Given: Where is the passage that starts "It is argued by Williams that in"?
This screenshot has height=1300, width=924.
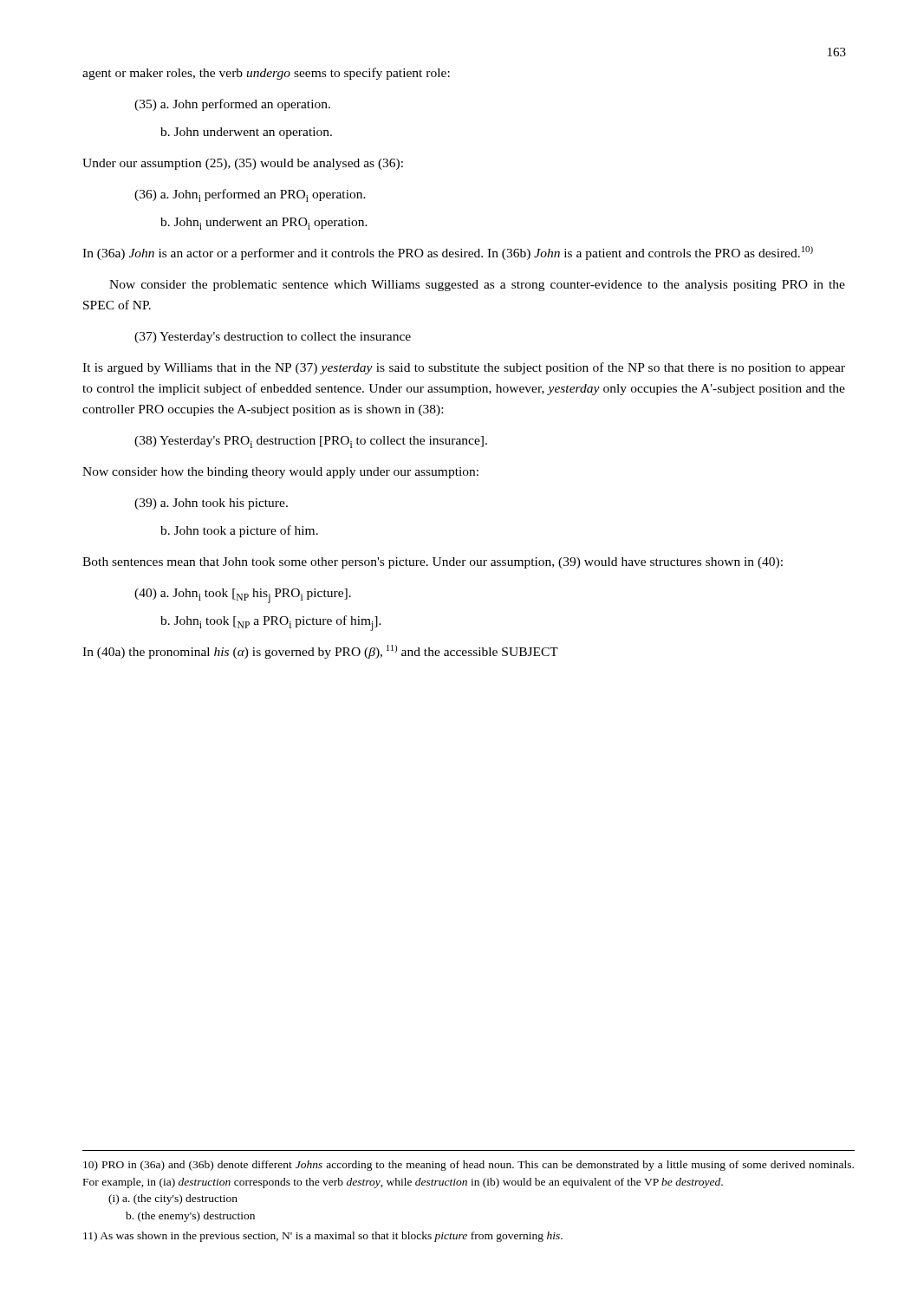Looking at the screenshot, I should (x=464, y=388).
